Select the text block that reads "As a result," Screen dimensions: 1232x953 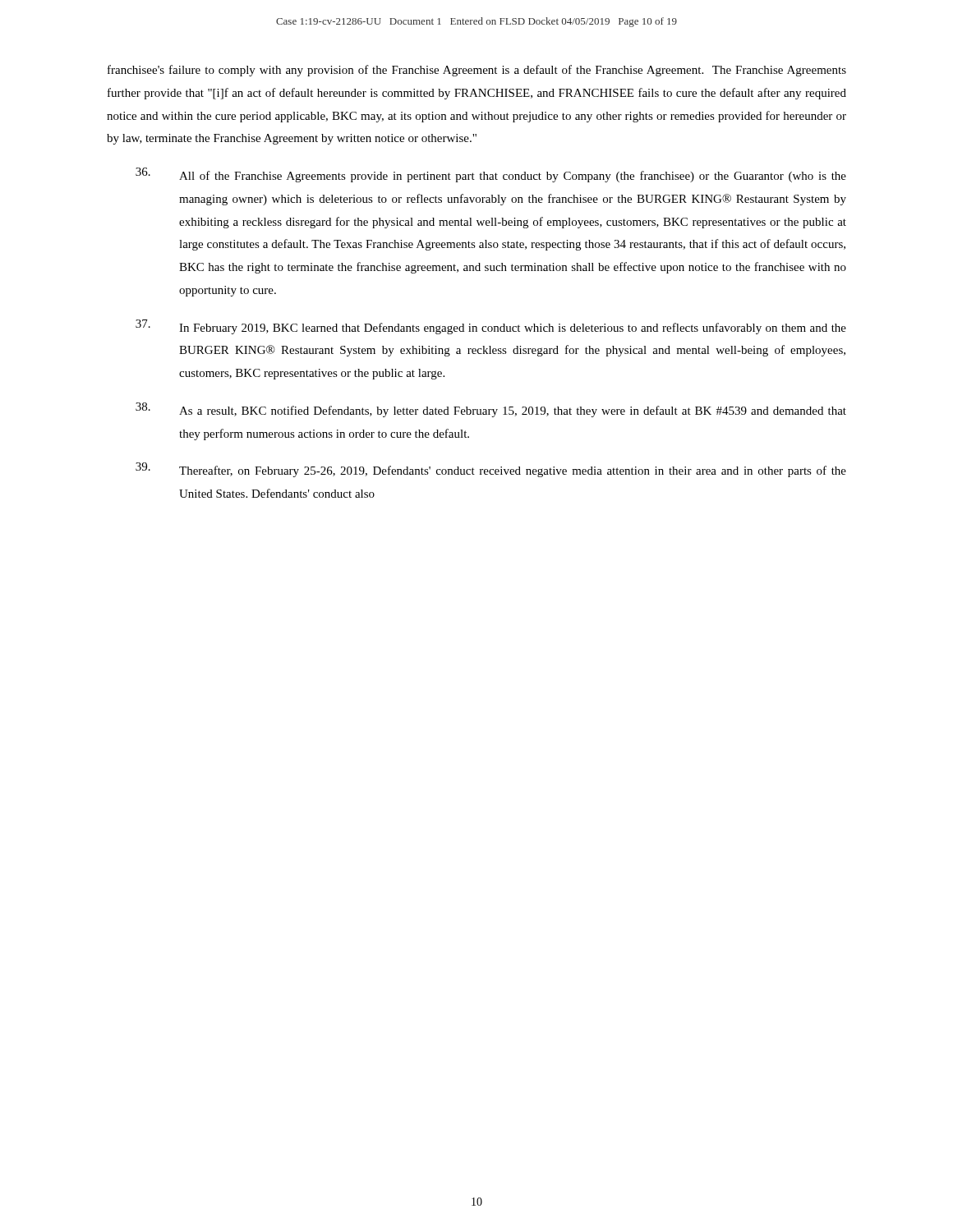476,423
